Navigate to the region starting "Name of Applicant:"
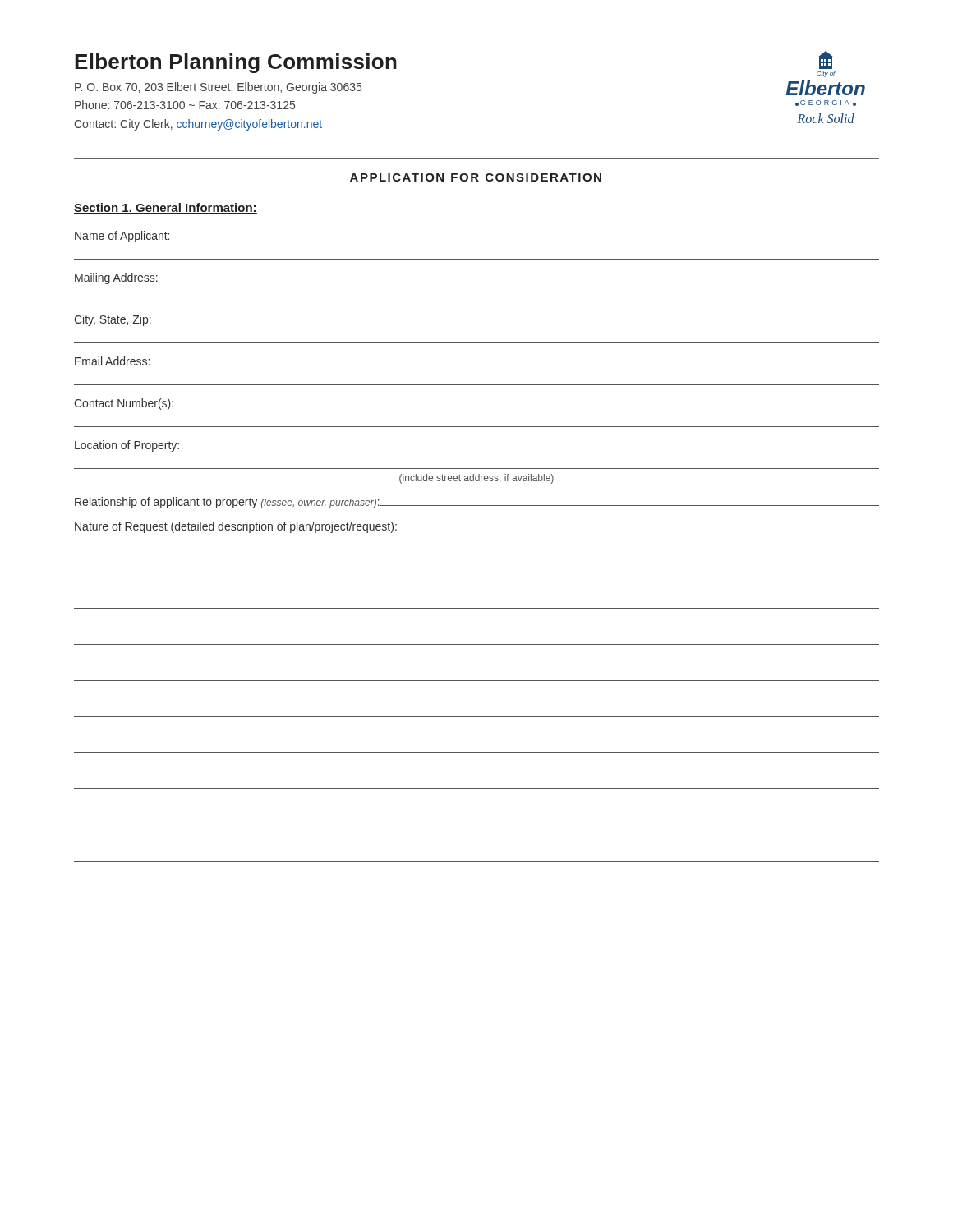The width and height of the screenshot is (953, 1232). (122, 237)
